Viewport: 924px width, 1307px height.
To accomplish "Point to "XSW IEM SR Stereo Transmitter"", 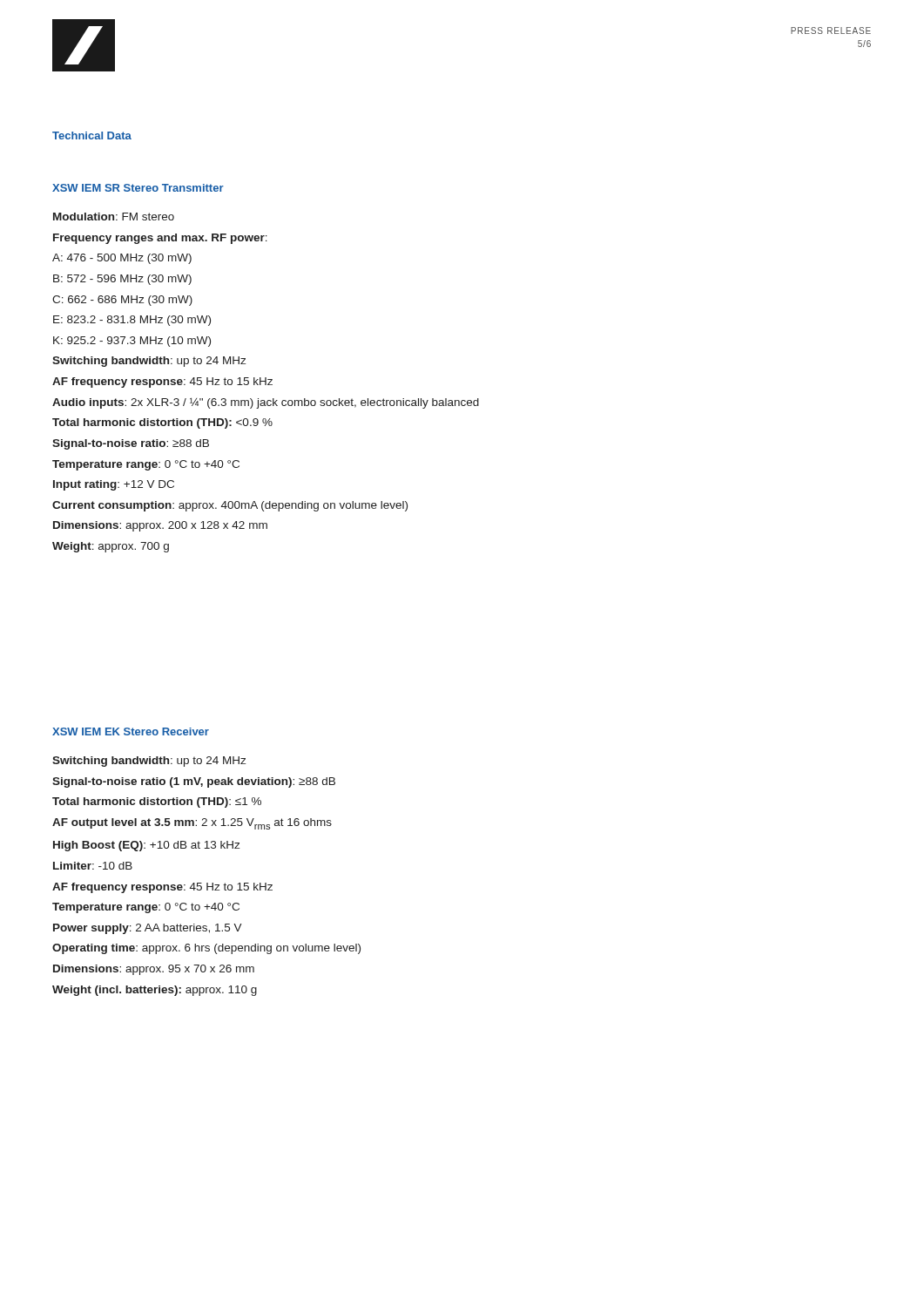I will [x=138, y=188].
